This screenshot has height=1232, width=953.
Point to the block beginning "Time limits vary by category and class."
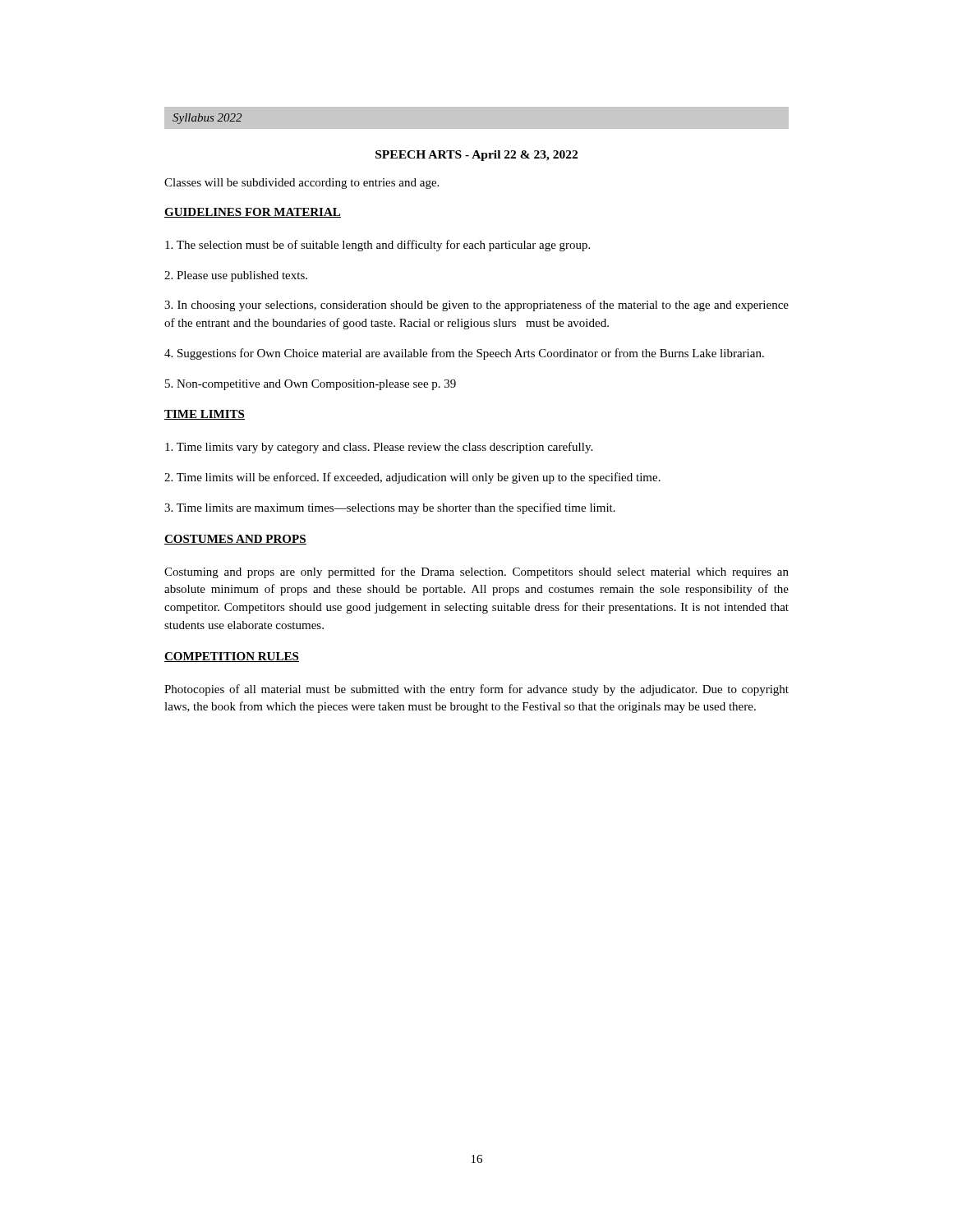476,448
